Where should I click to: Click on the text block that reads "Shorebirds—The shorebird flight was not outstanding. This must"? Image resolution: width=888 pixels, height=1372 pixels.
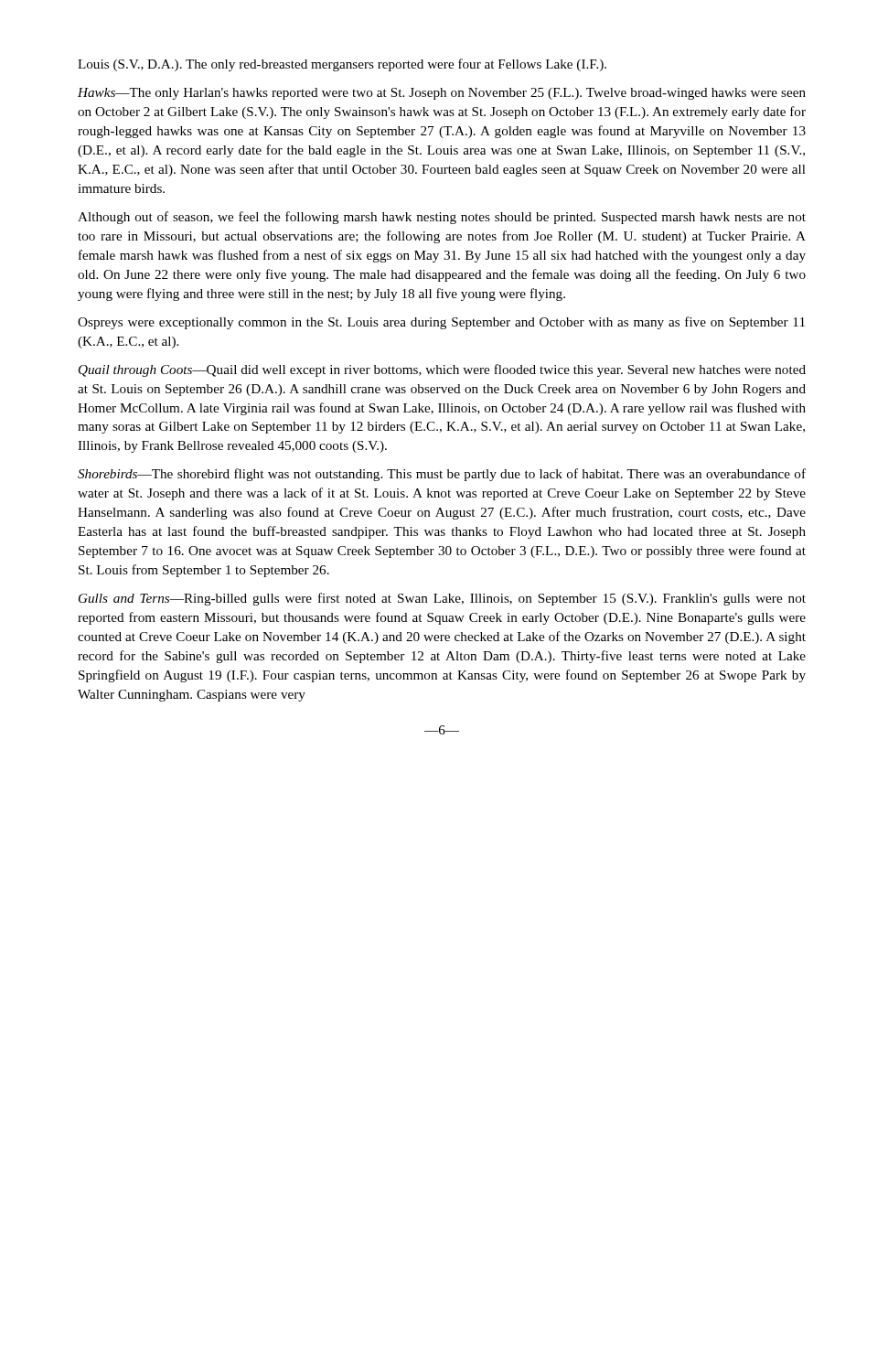click(x=442, y=523)
